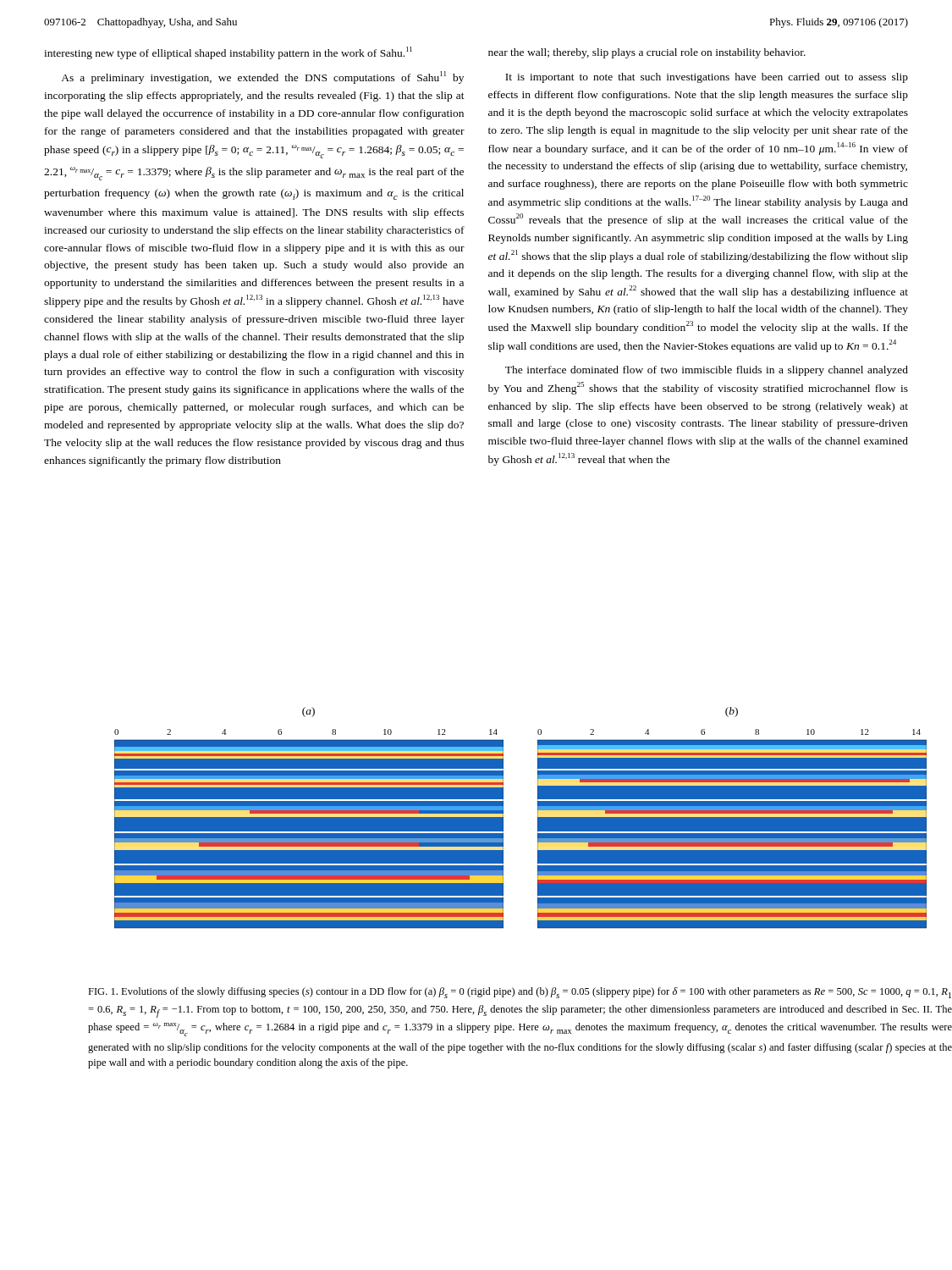Navigate to the passage starting "near the wall; thereby, slip plays"
This screenshot has height=1270, width=952.
pos(698,256)
